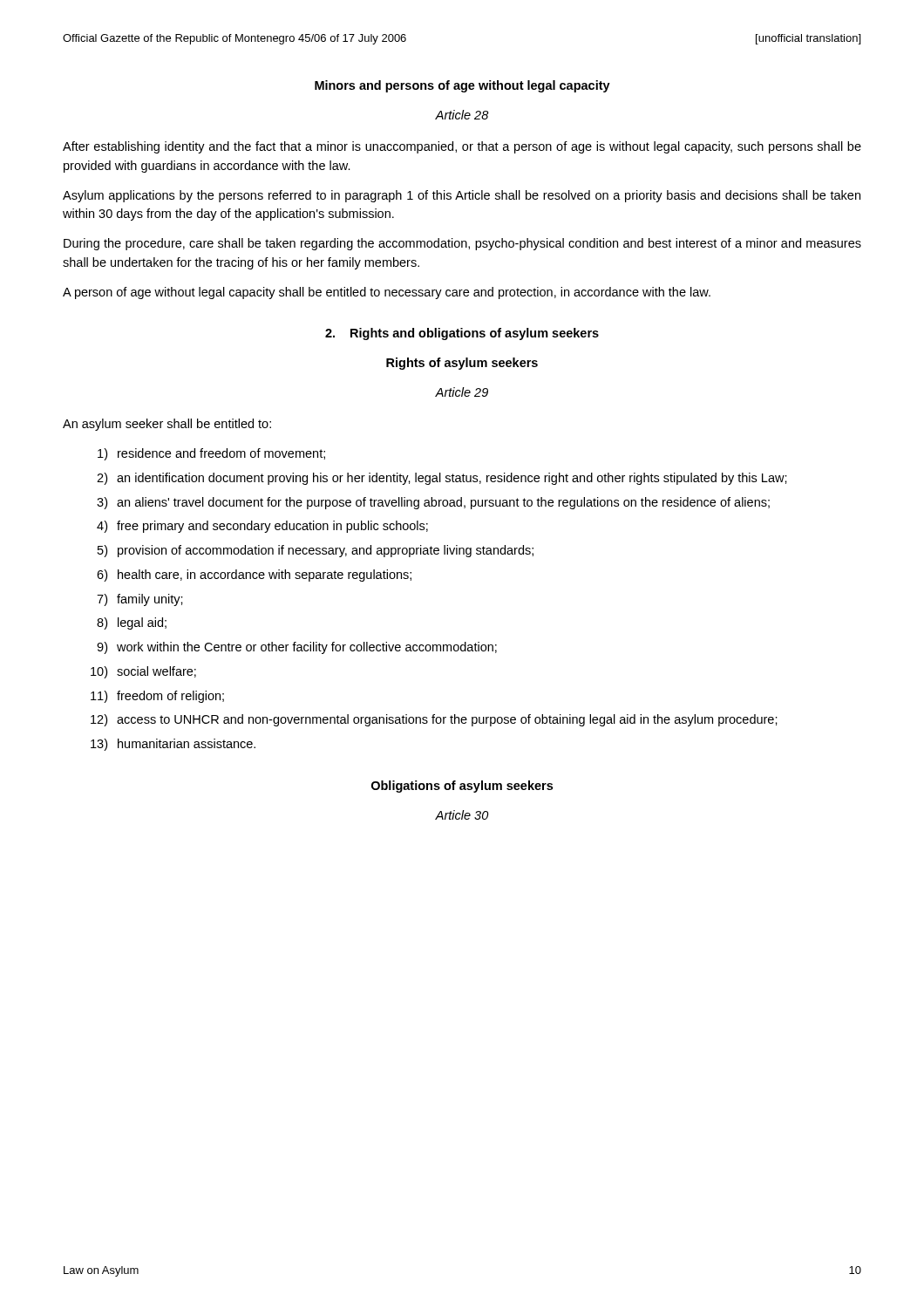924x1308 pixels.
Task: Where is the passage that starts "A person of"?
Action: [387, 292]
